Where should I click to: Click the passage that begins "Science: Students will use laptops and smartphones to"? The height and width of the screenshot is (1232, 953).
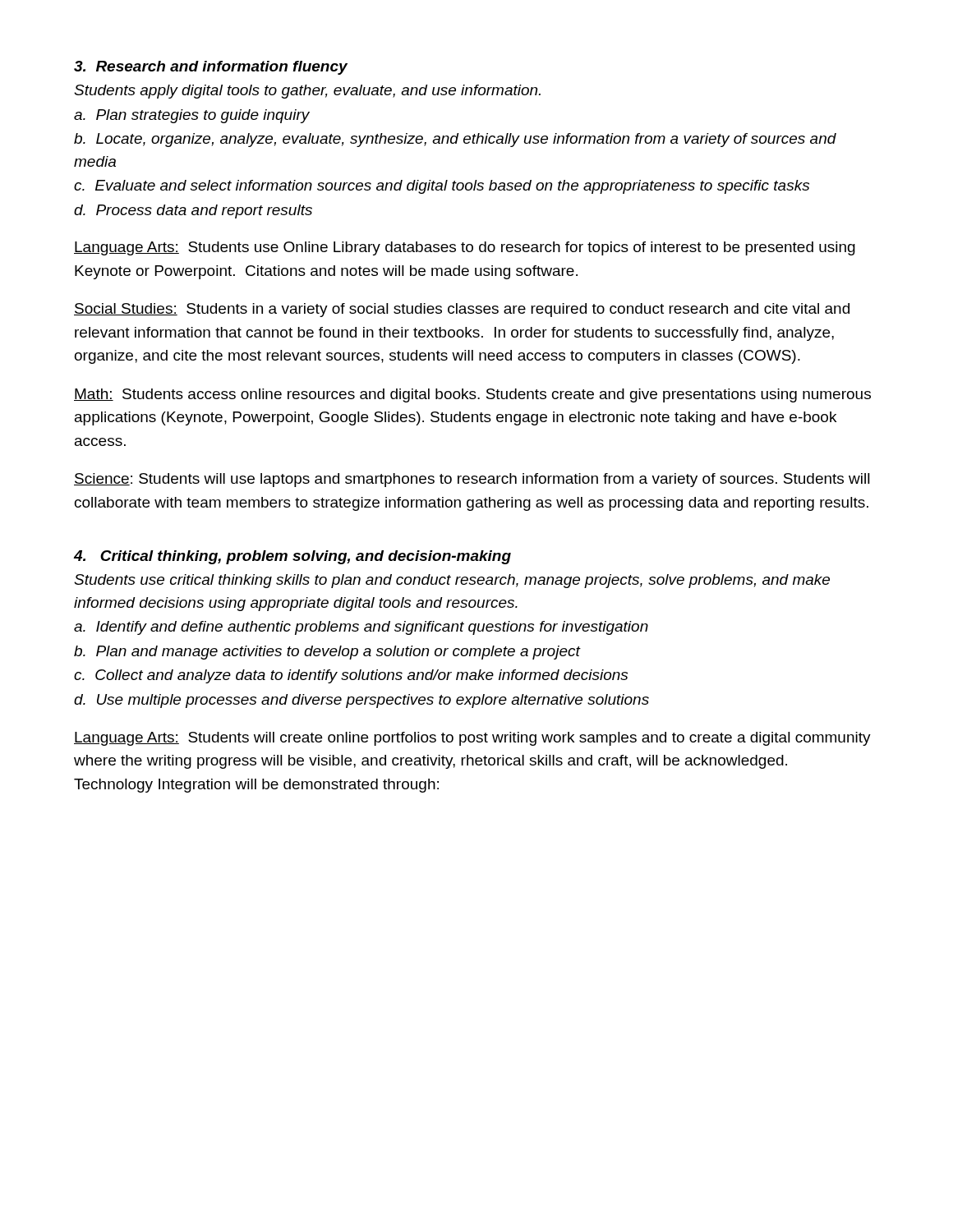pos(472,490)
